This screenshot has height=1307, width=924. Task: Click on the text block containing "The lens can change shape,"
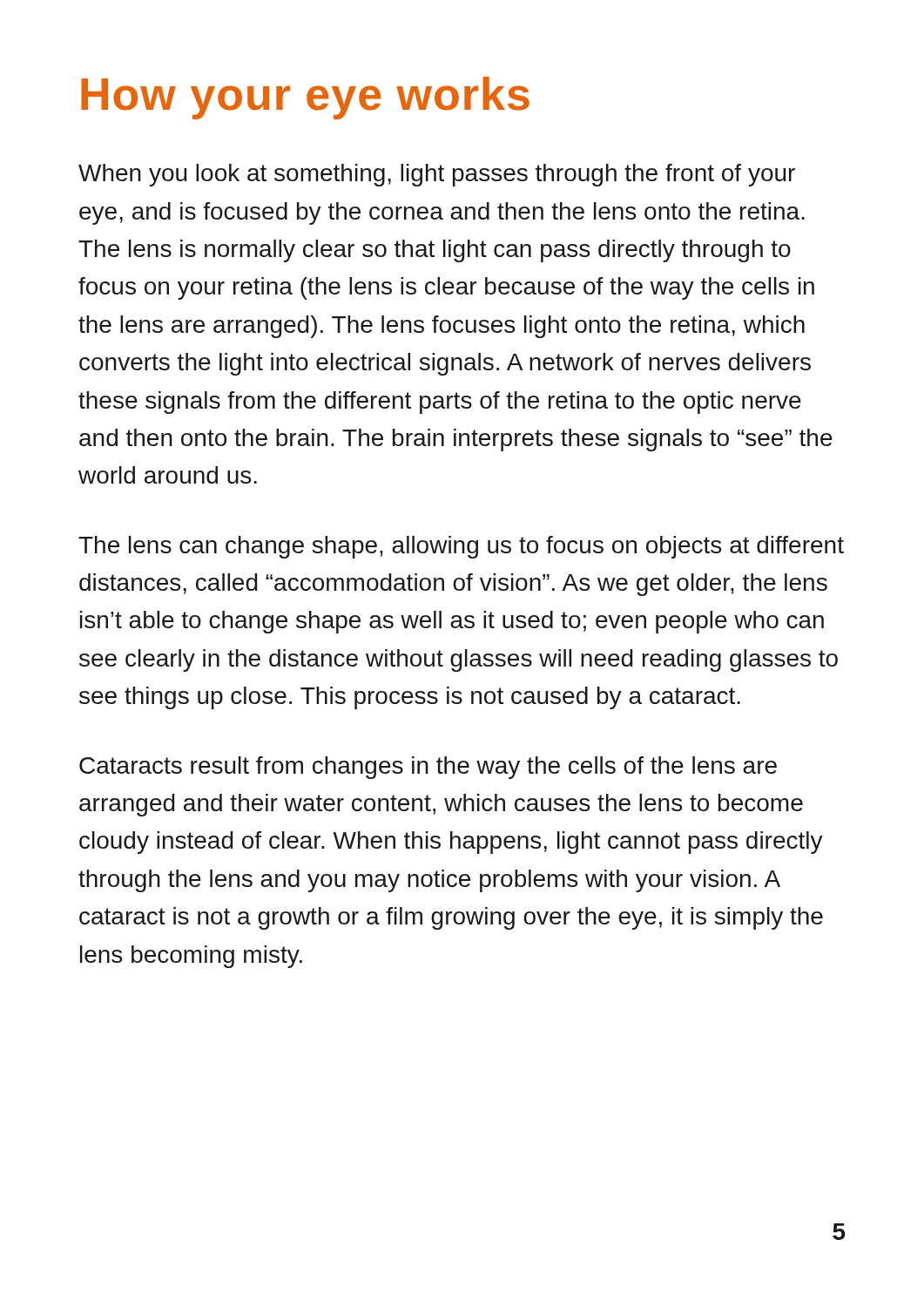462,621
